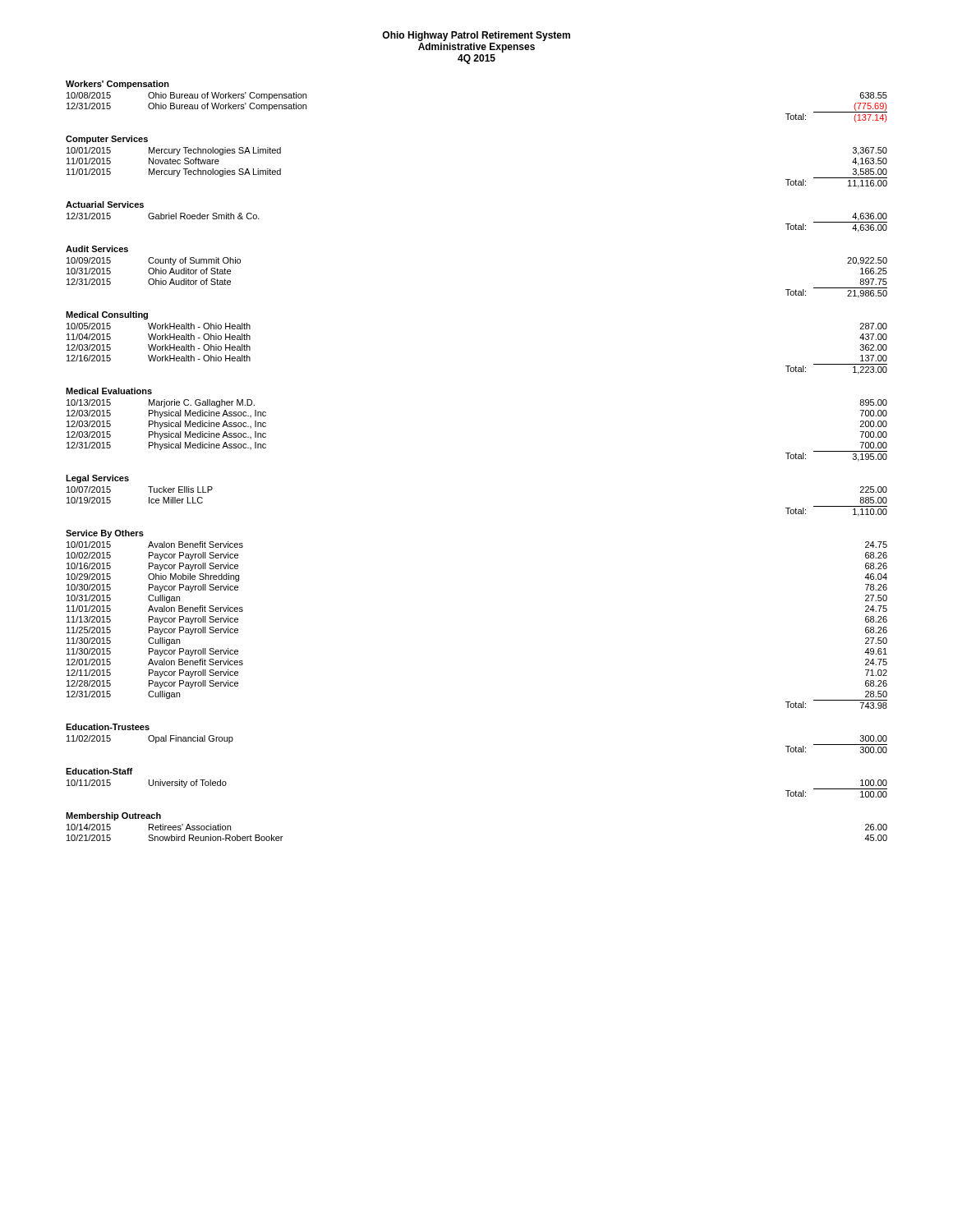The image size is (953, 1232).
Task: Point to "Workers' Compensation"
Action: [x=117, y=84]
